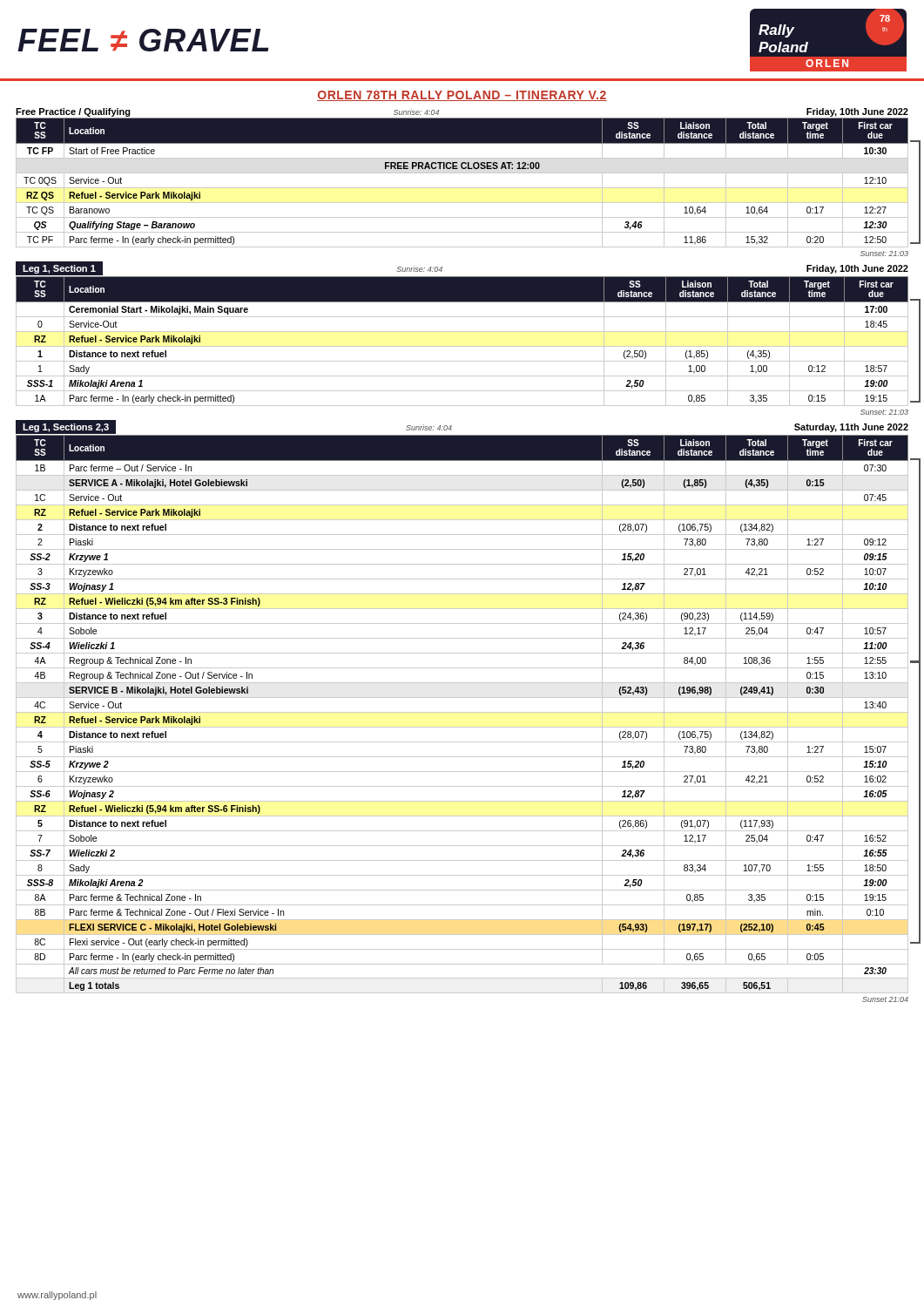The image size is (924, 1307).
Task: Where is the title that starts "ORLEN 78TH RALLY"?
Action: (x=462, y=95)
